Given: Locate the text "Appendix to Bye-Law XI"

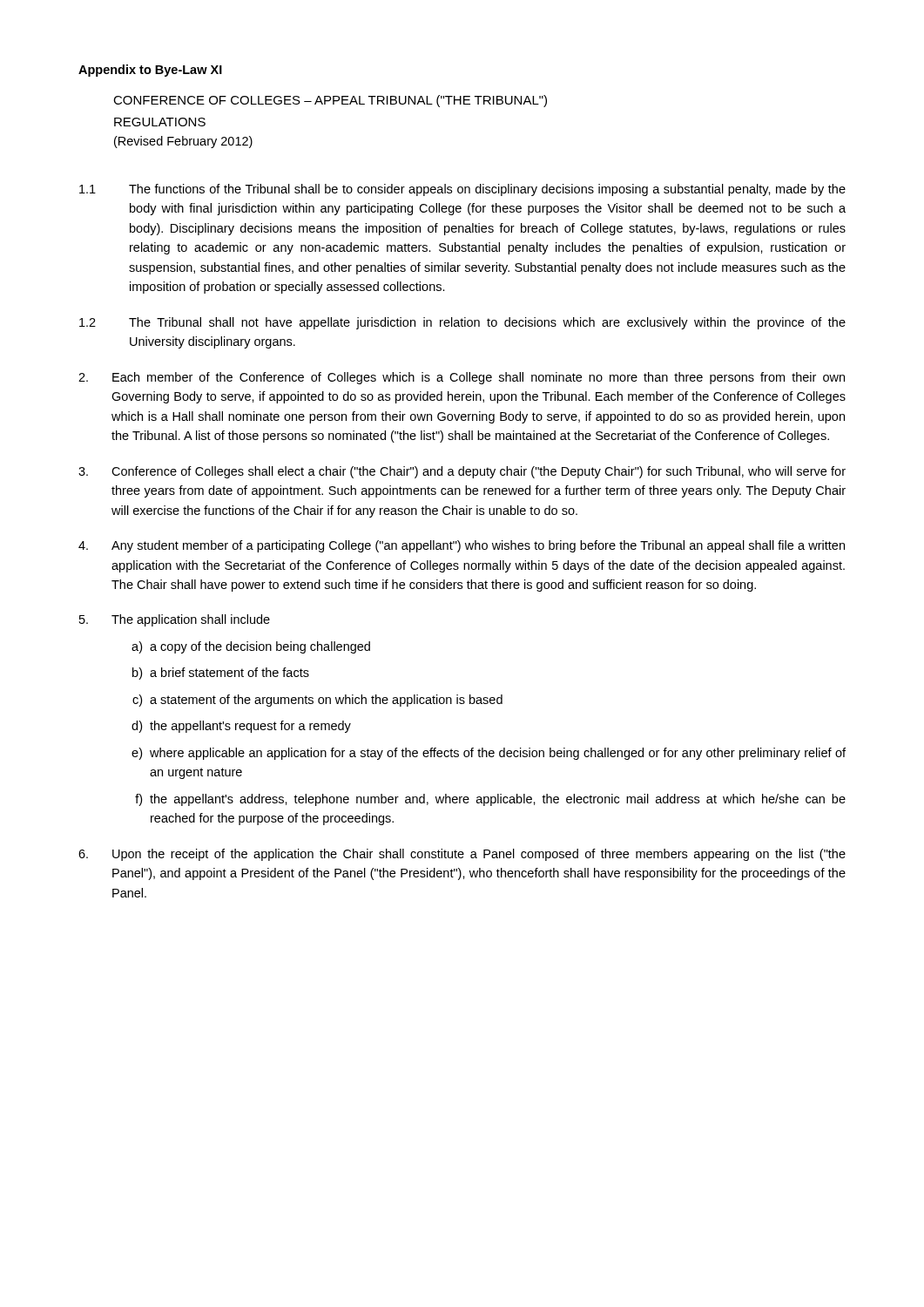Looking at the screenshot, I should tap(150, 70).
